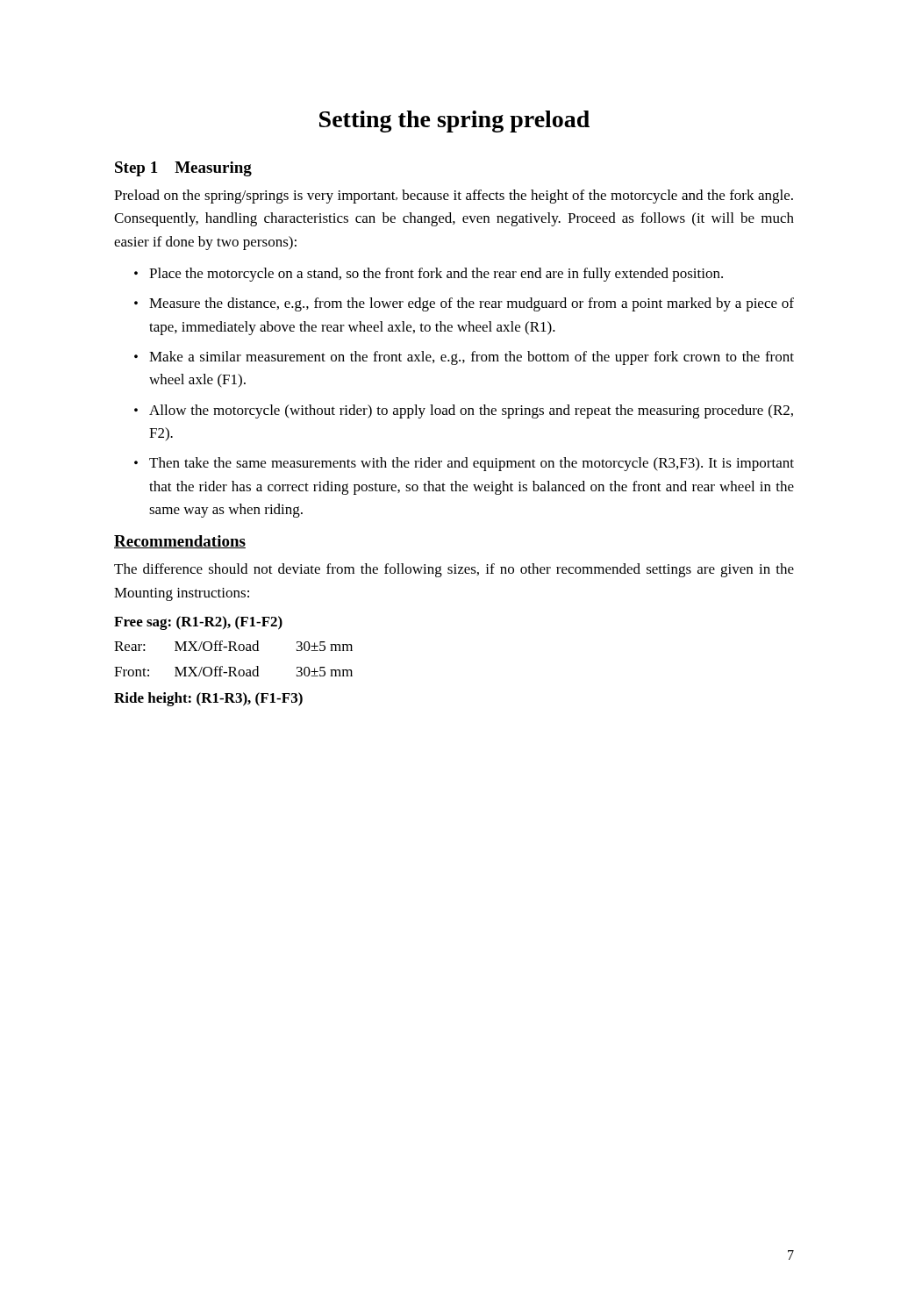908x1316 pixels.
Task: Where does it say "Free sag: (R1-R2), (F1-F2)"?
Action: tap(198, 622)
